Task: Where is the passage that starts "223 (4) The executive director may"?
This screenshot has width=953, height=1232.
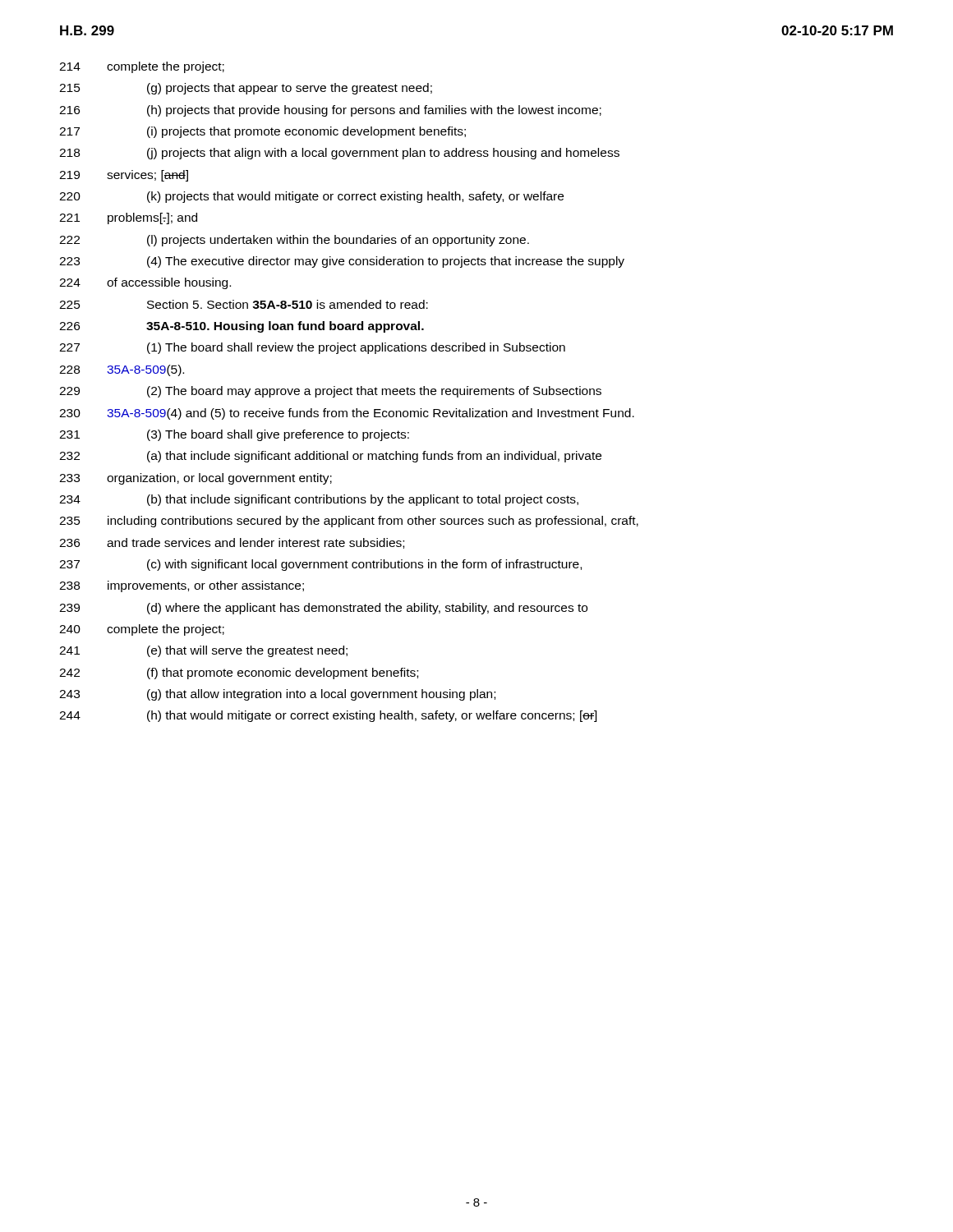Action: click(476, 261)
